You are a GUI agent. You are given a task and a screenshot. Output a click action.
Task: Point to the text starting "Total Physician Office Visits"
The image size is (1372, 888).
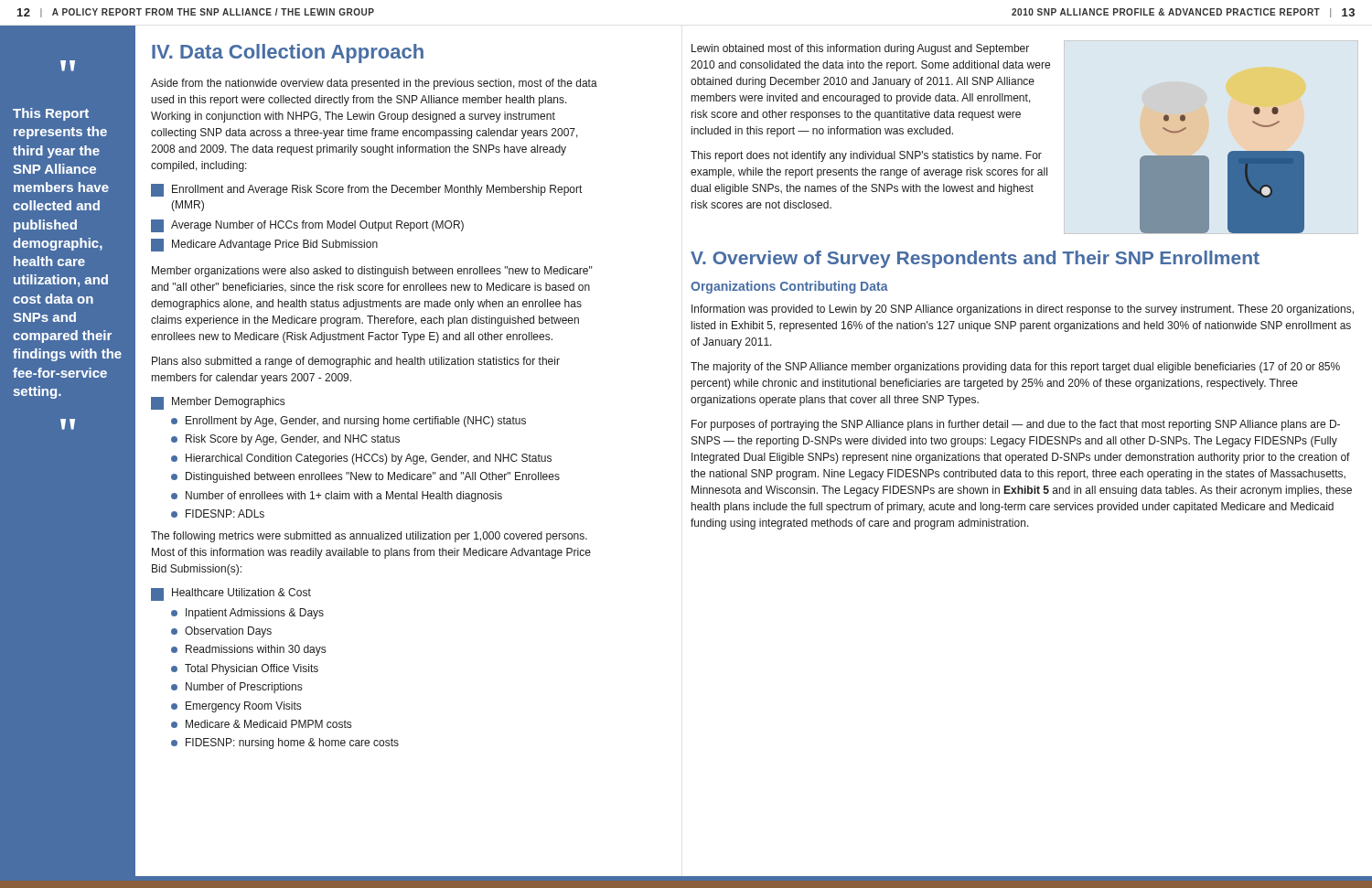[x=245, y=669]
